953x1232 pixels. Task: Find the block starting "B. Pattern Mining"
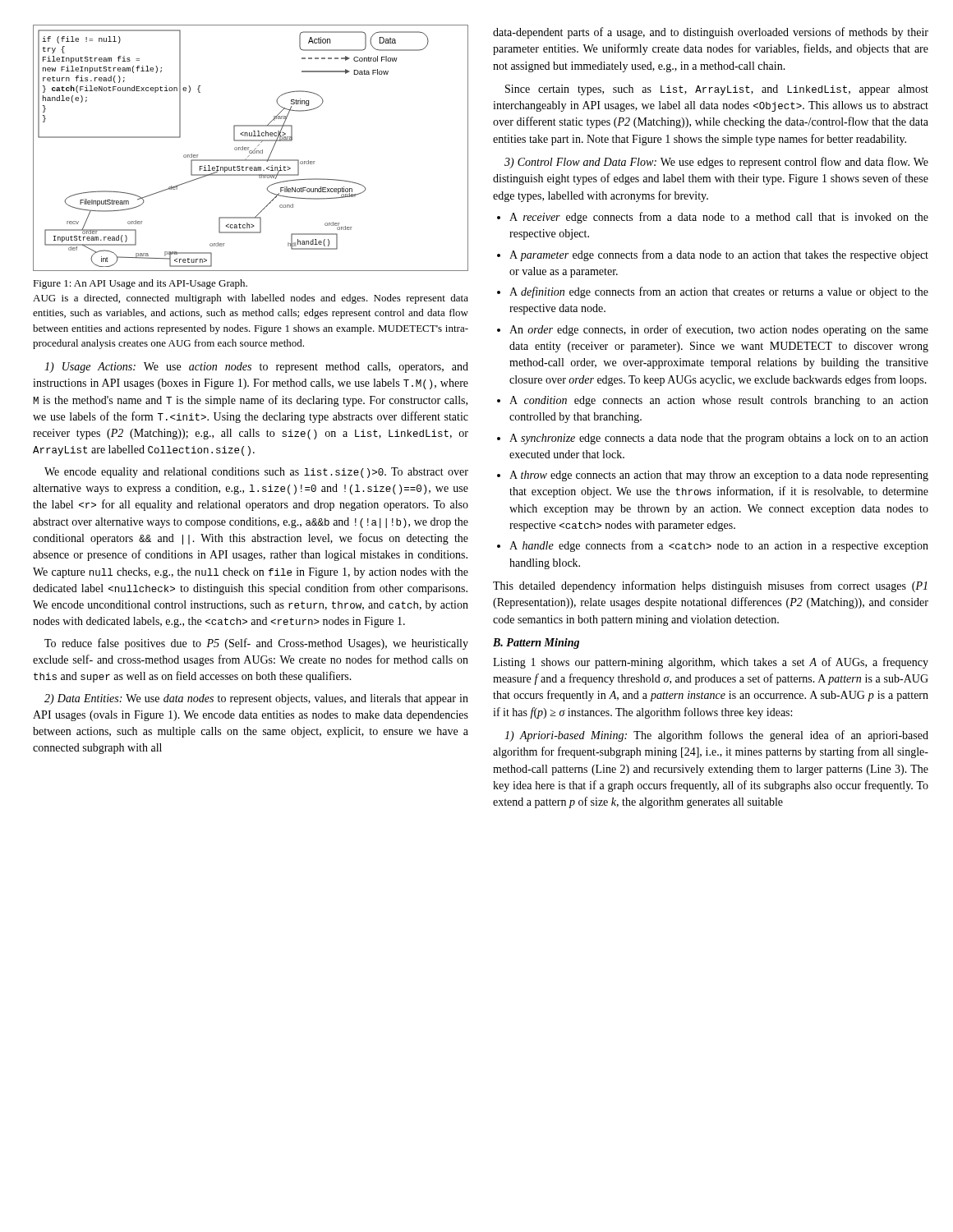pos(536,642)
